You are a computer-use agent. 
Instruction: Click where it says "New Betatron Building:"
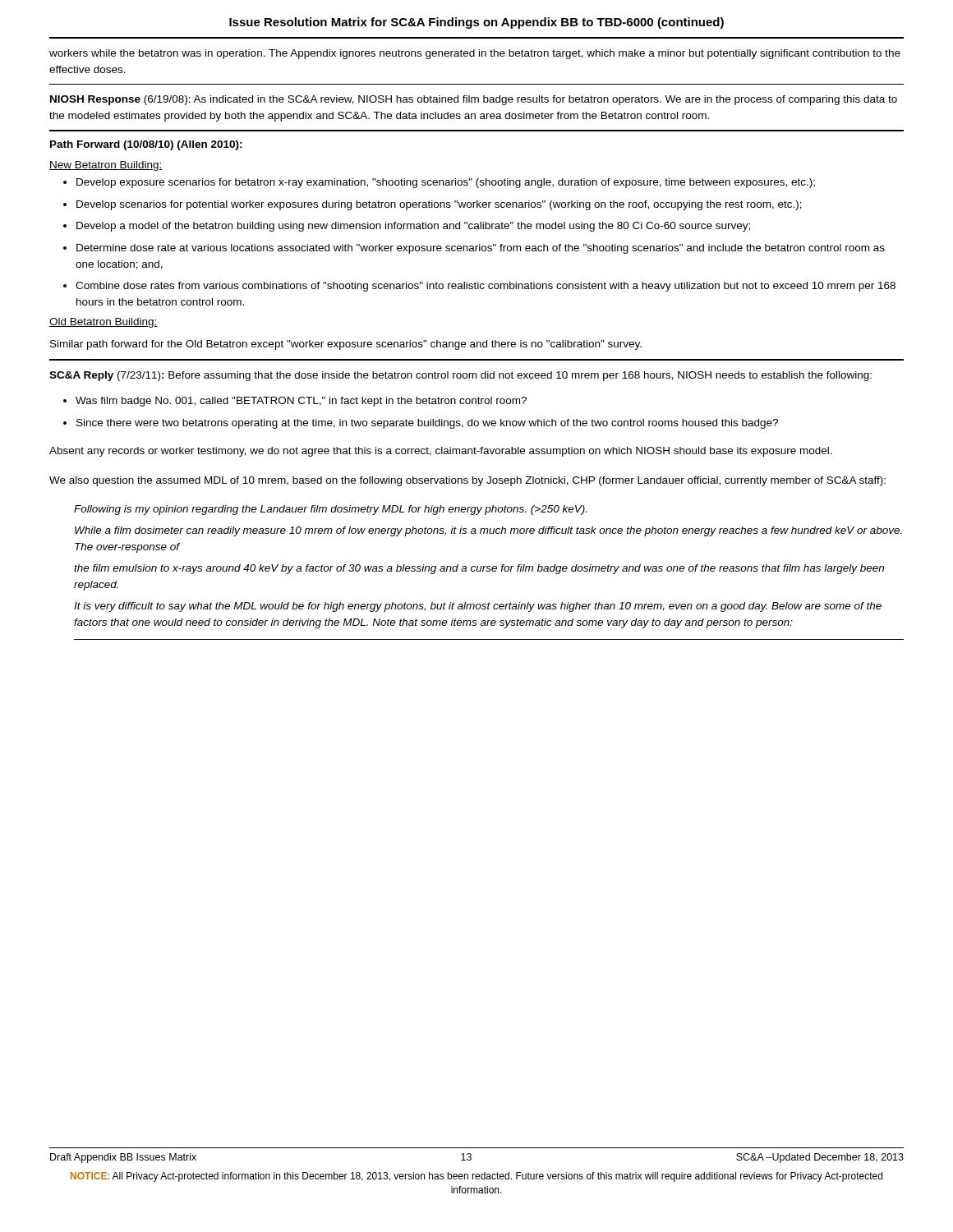coord(106,165)
